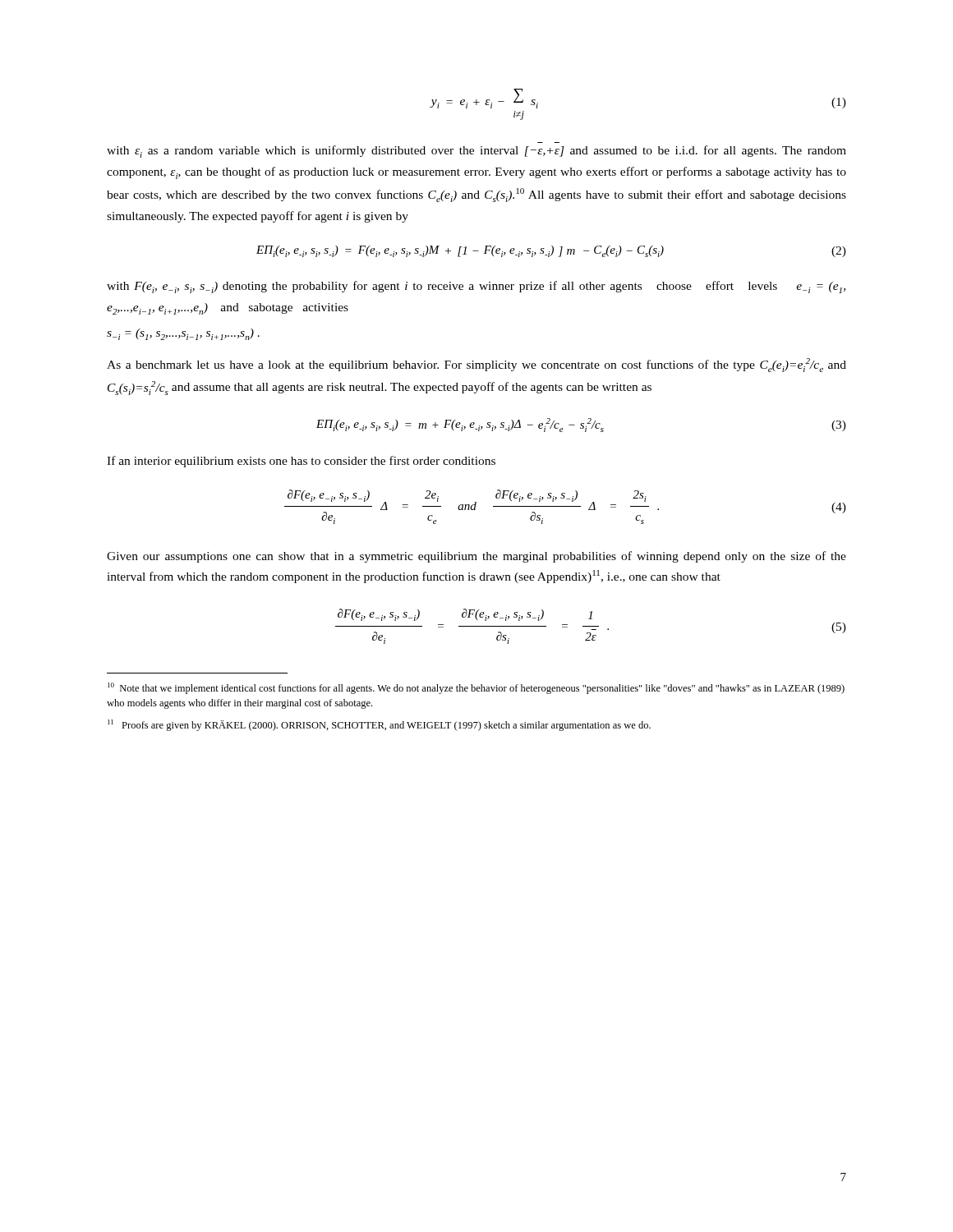Locate the formula that opens with "yi = ei + εi − ∑ i≠j"
953x1232 pixels.
(x=501, y=102)
